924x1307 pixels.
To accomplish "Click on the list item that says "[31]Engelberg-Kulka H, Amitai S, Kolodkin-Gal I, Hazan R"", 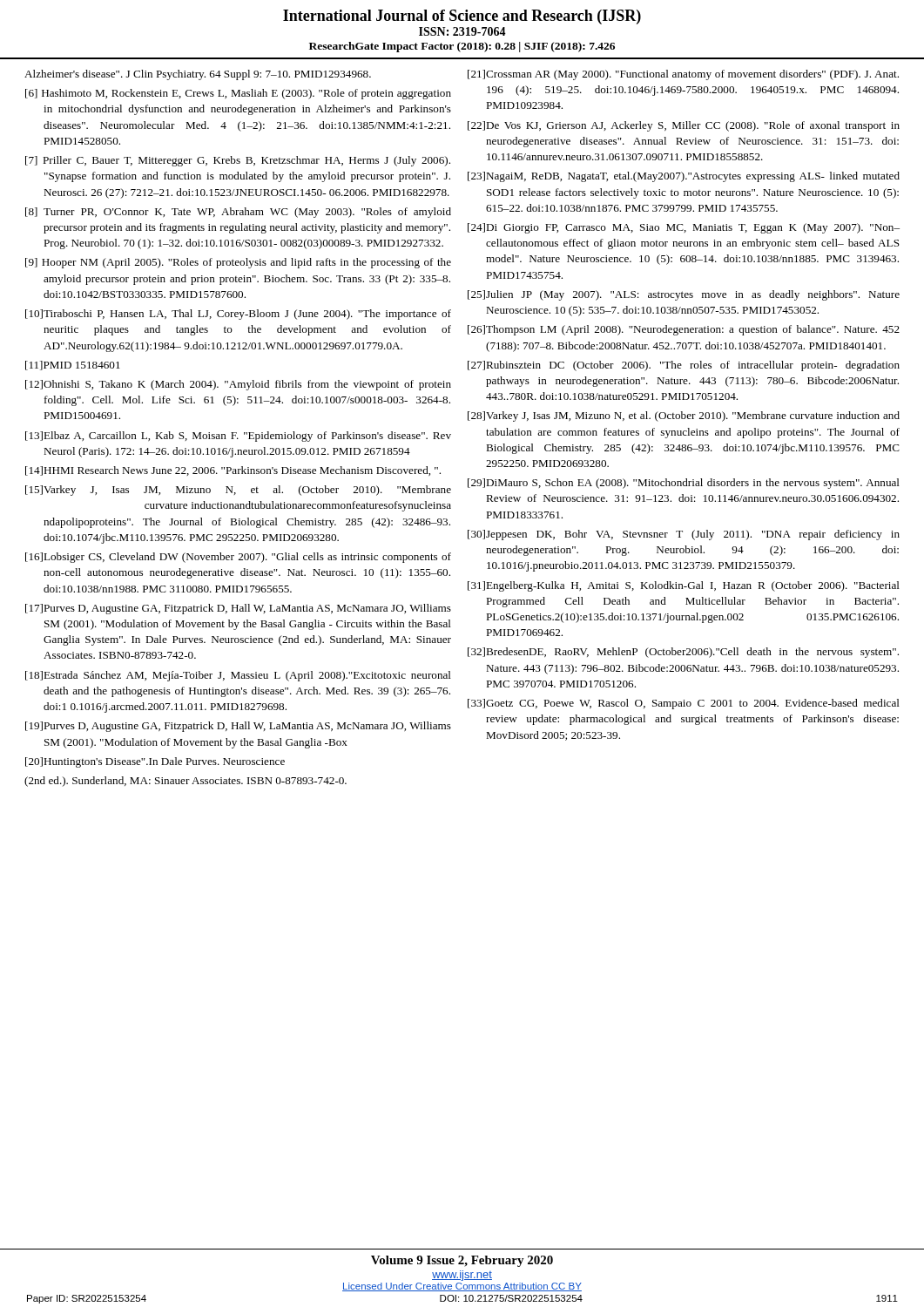I will [x=683, y=609].
